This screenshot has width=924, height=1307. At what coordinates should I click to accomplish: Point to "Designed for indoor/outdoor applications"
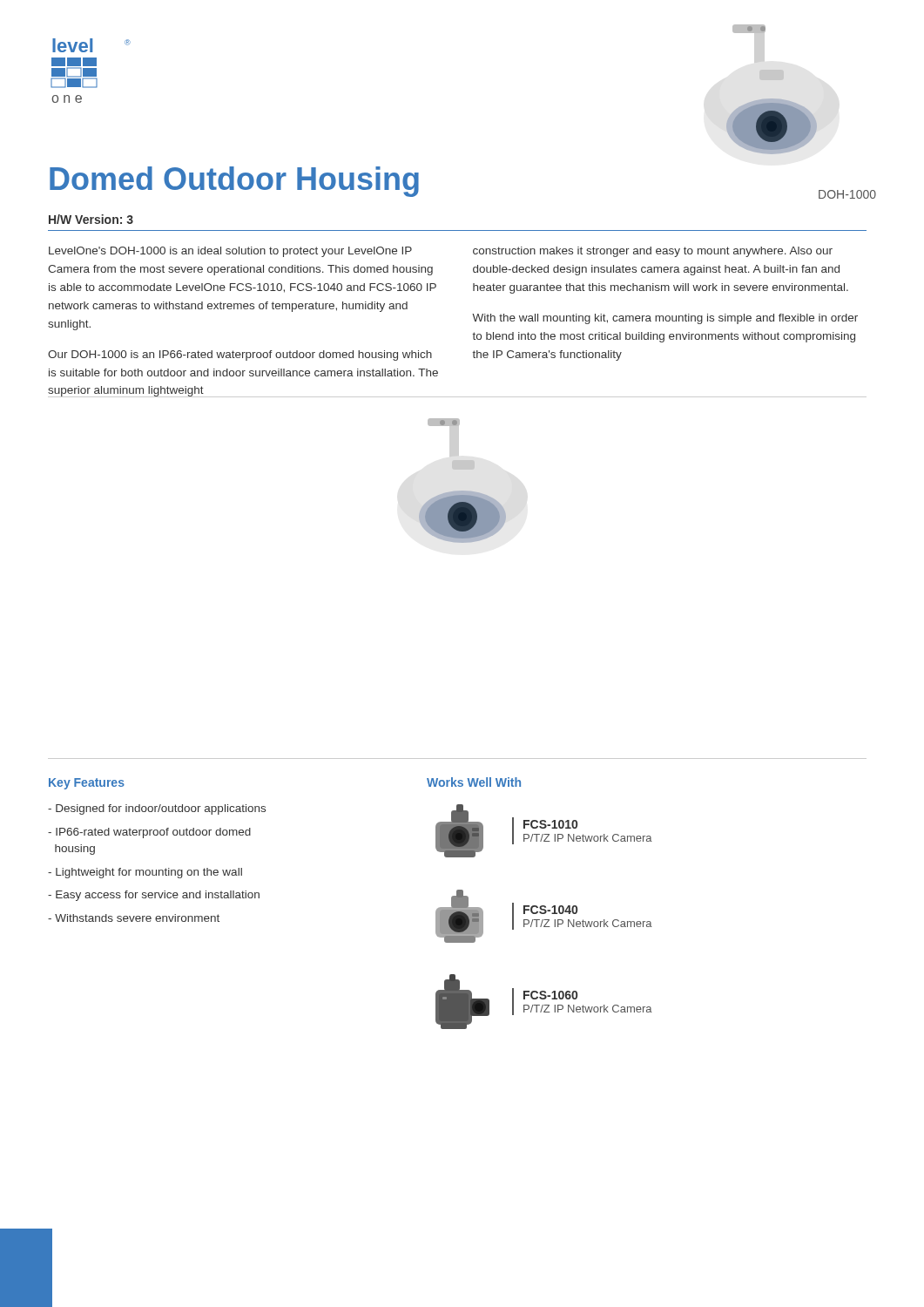pyautogui.click(x=157, y=808)
